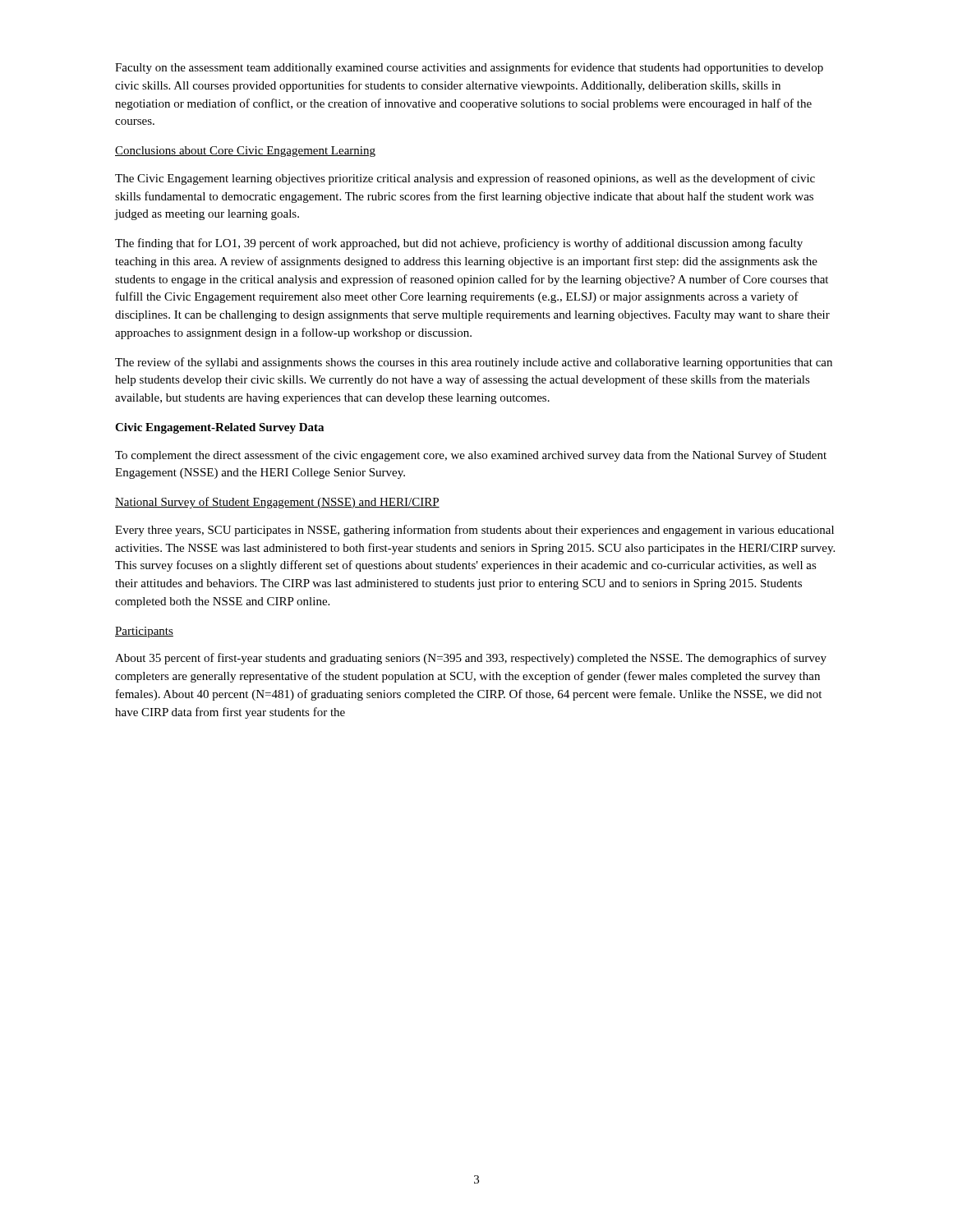Locate the section header that reads "National Survey of Student Engagement (NSSE)"

[277, 503]
